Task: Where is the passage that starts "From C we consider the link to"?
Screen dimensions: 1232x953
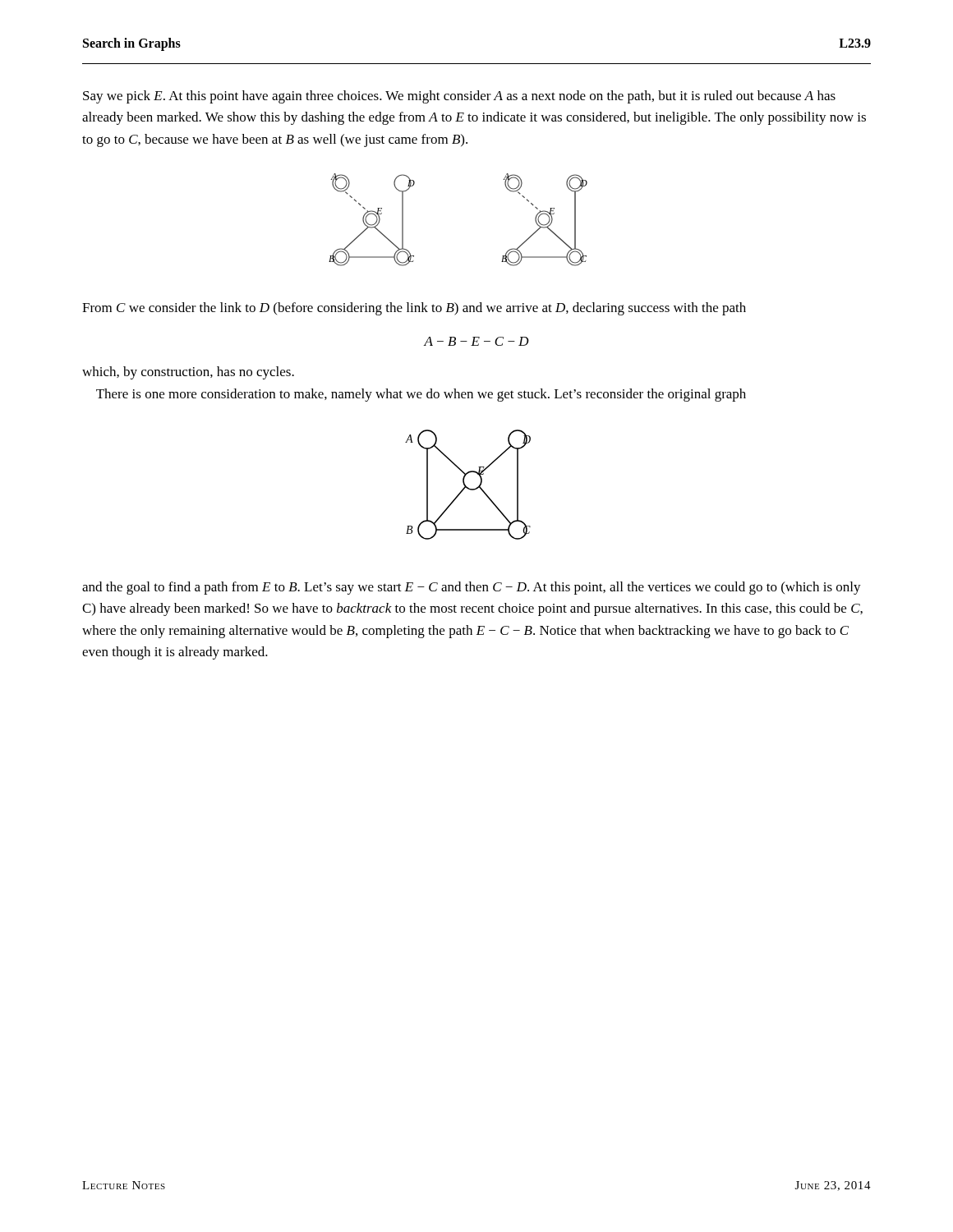Action: tap(414, 308)
